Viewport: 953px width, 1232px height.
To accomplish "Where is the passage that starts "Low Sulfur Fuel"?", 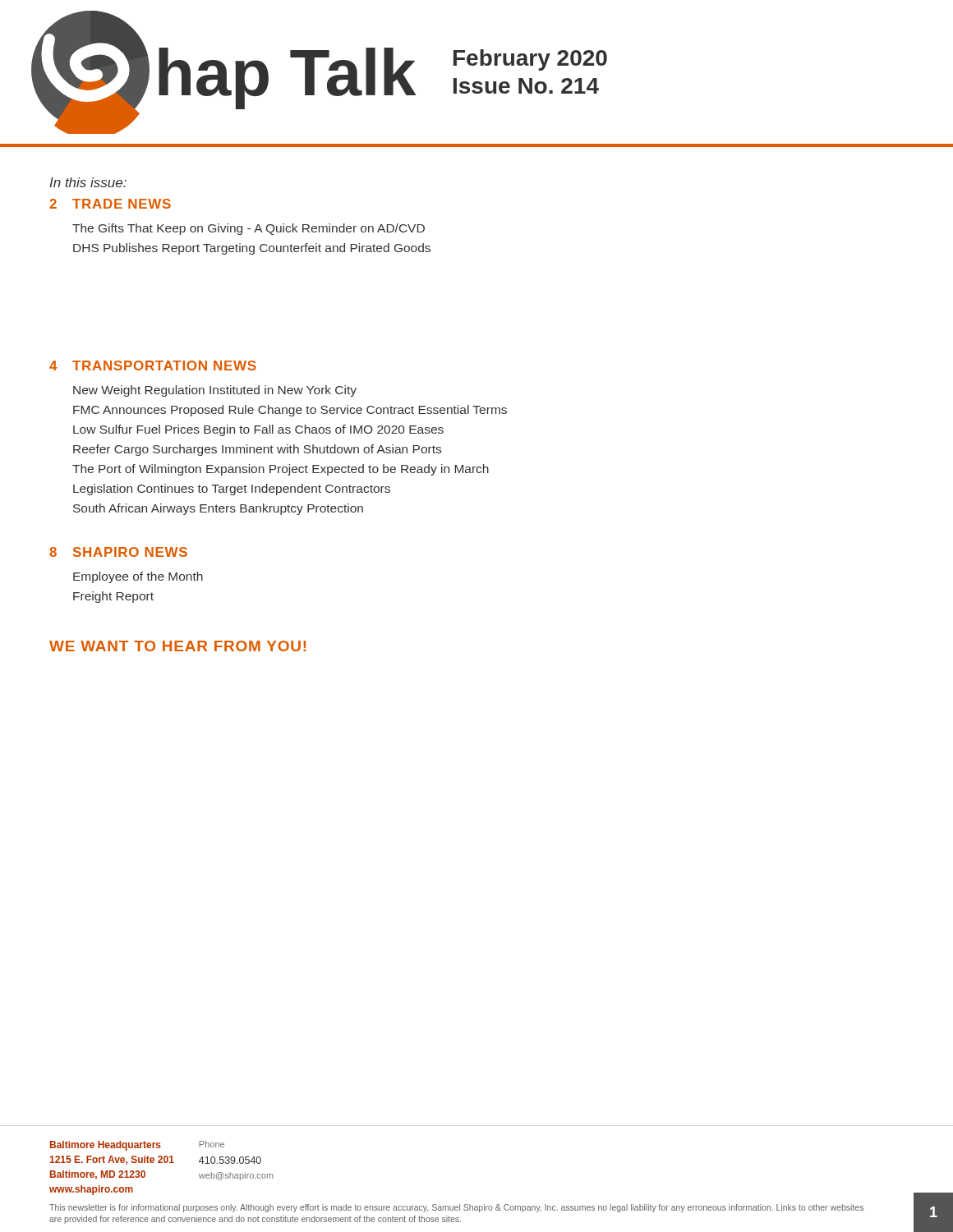I will (258, 429).
